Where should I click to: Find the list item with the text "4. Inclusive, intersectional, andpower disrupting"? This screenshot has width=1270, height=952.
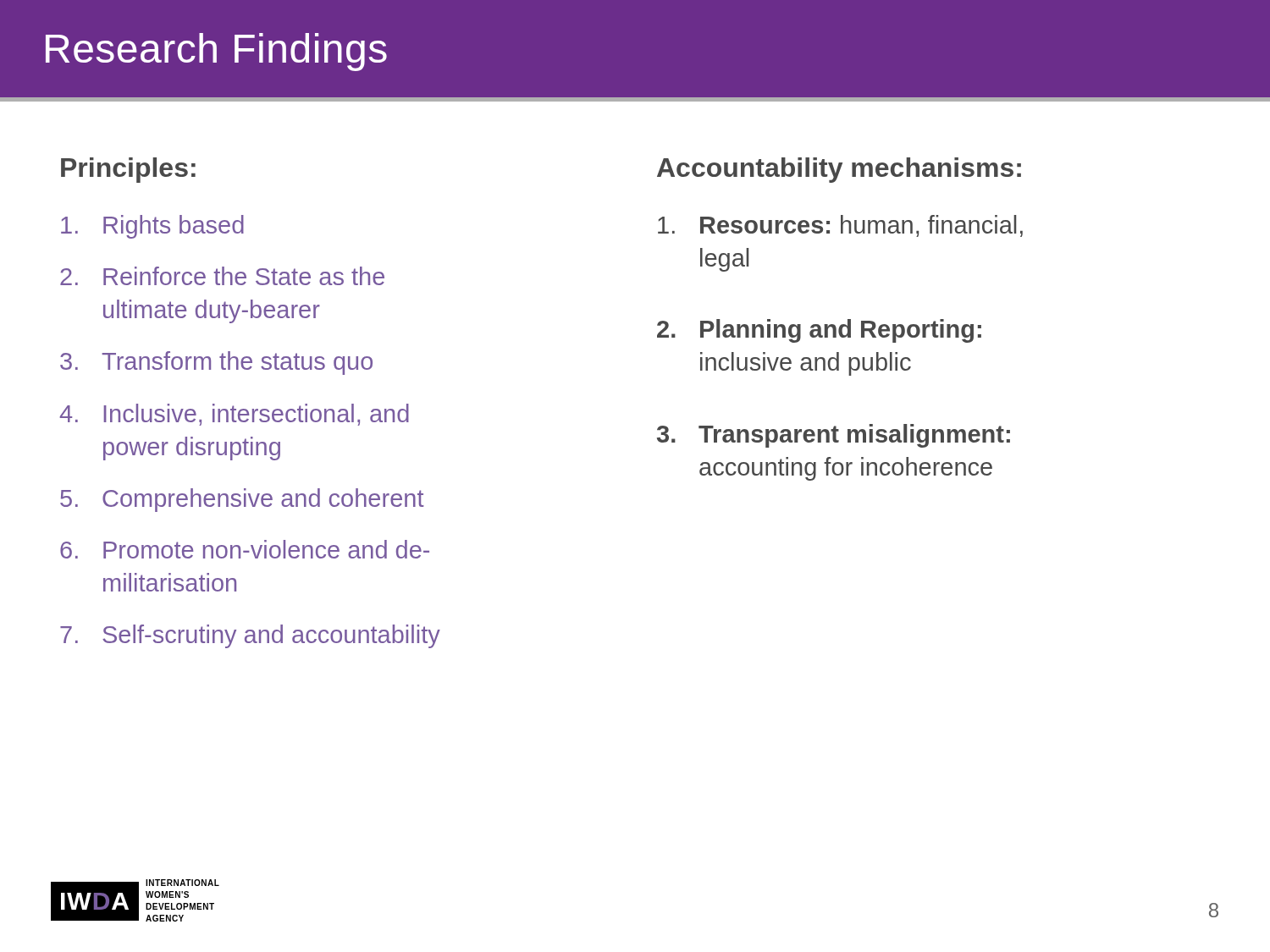pos(235,430)
